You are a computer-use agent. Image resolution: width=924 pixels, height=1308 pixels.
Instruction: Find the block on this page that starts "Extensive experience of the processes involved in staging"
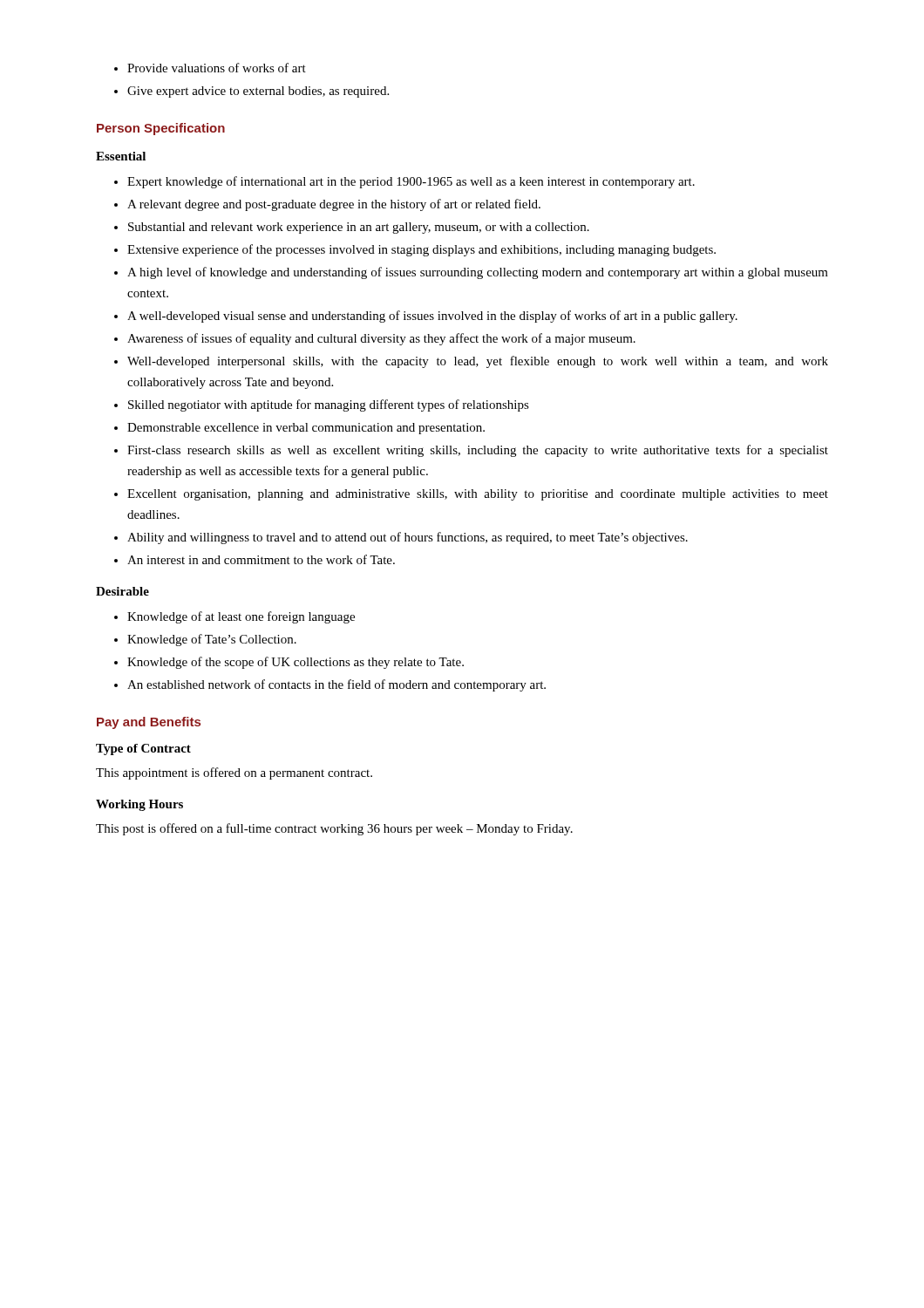click(x=422, y=249)
